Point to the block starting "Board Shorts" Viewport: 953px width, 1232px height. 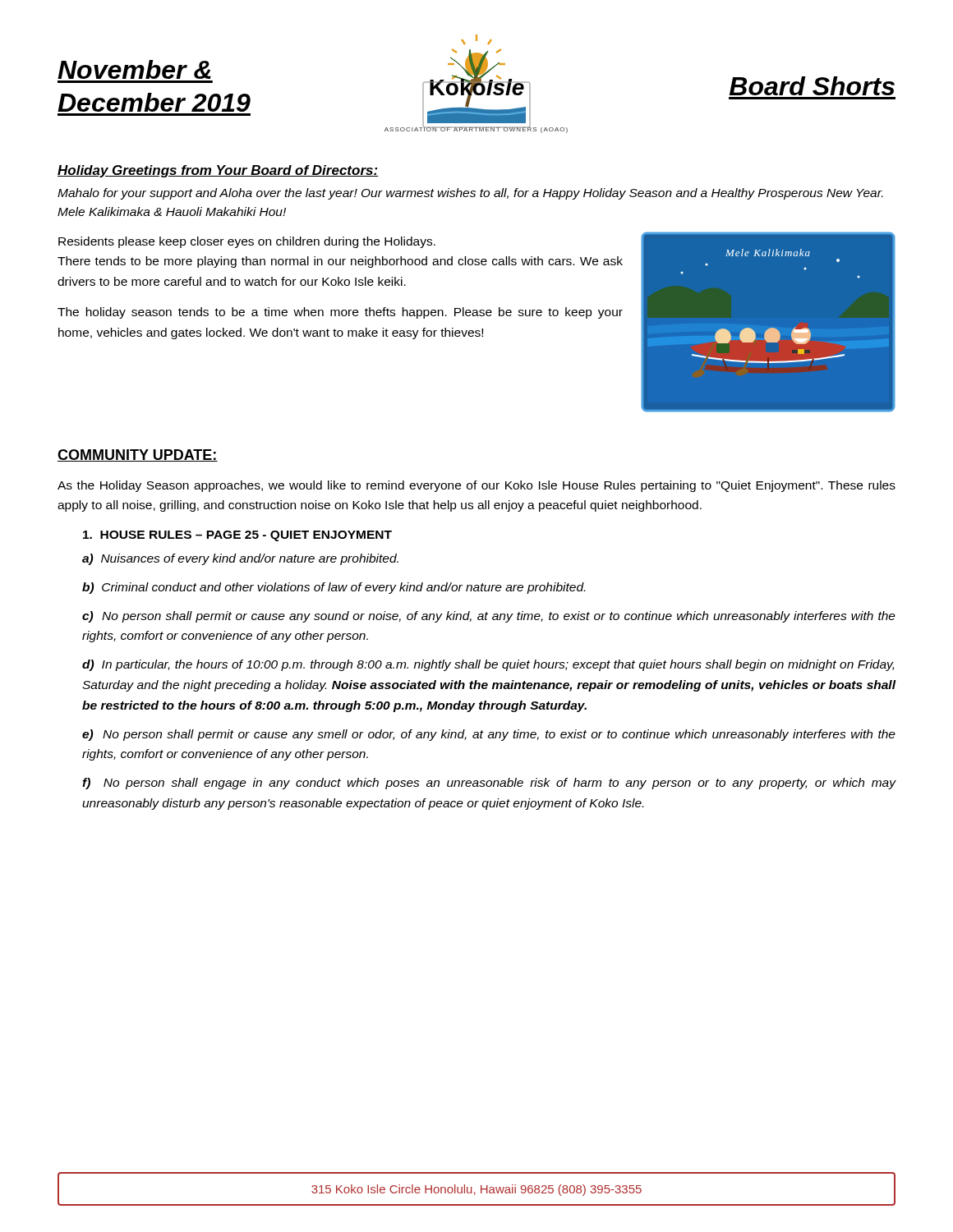(x=812, y=86)
